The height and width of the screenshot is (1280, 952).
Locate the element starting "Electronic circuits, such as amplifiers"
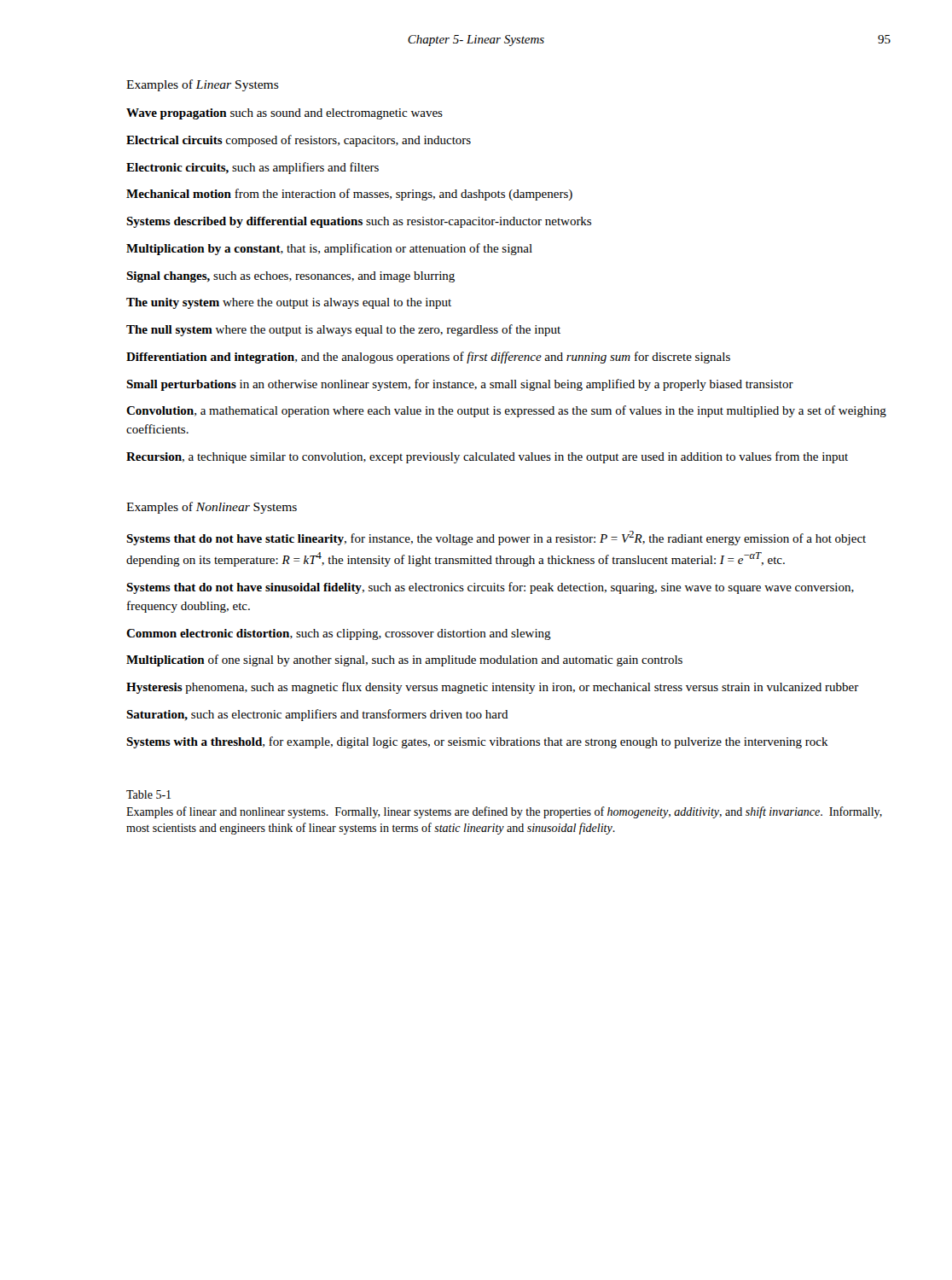[253, 167]
